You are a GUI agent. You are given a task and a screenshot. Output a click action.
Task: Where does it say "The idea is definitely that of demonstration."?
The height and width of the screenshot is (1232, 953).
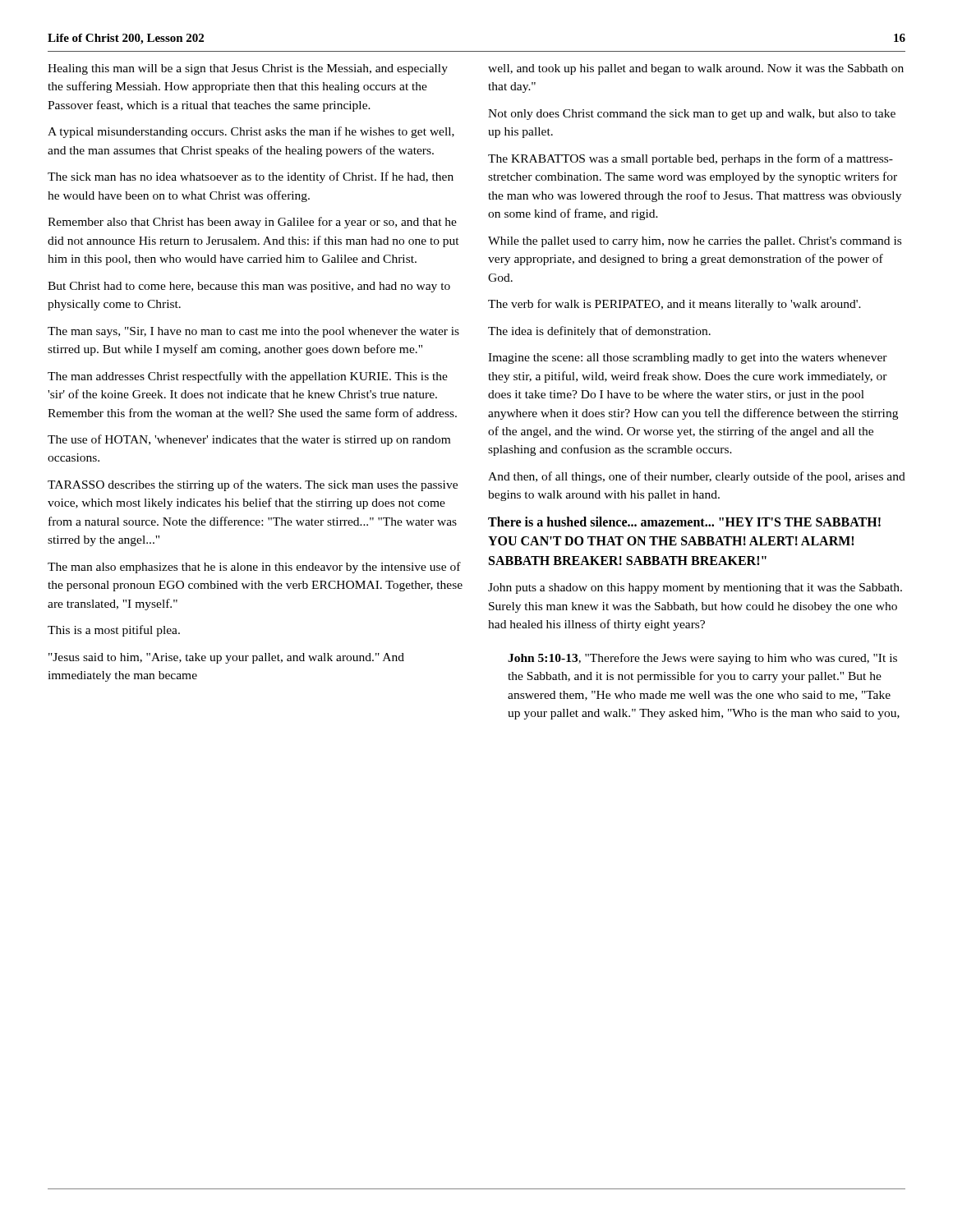click(x=697, y=331)
